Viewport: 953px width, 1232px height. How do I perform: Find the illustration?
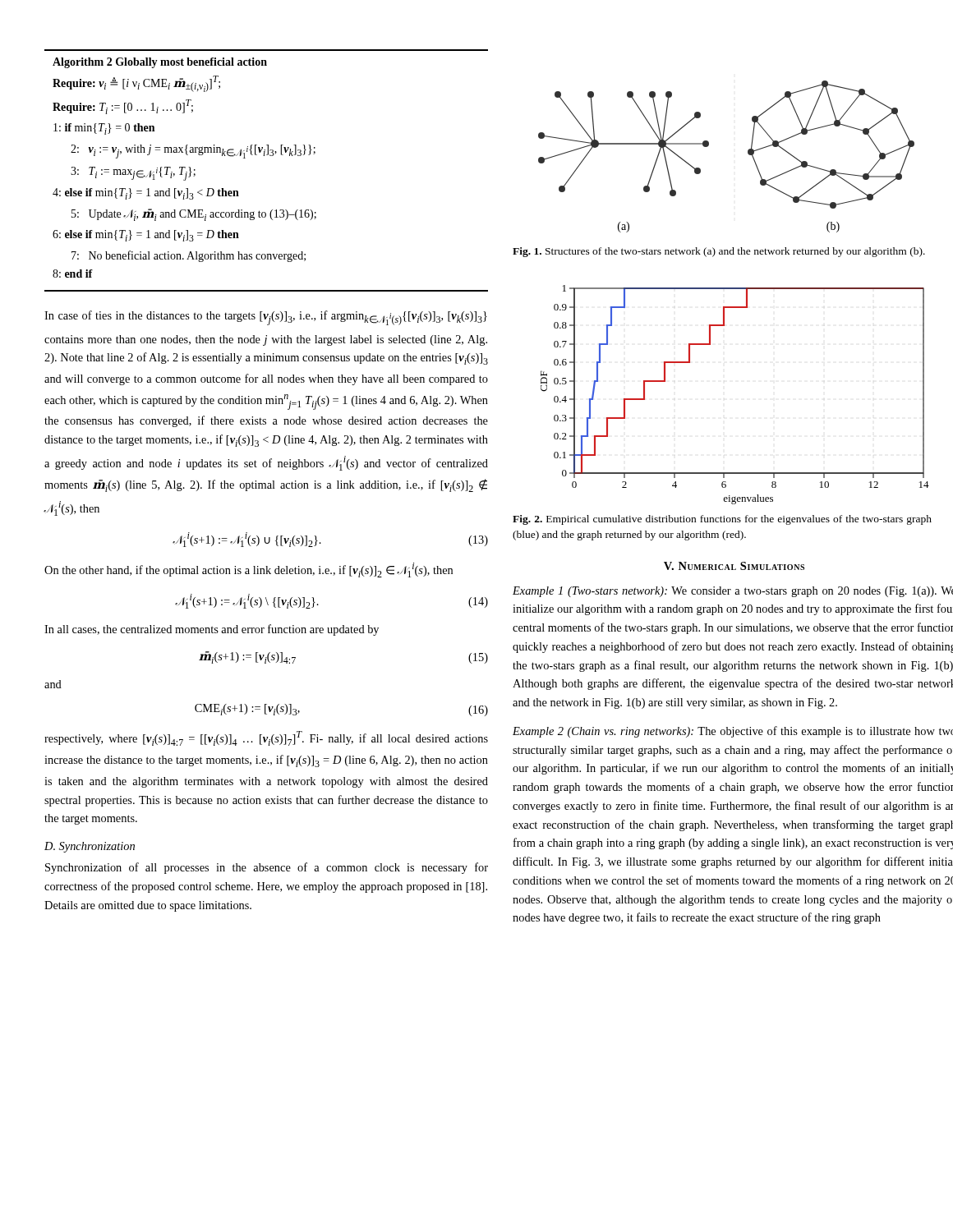(x=733, y=144)
